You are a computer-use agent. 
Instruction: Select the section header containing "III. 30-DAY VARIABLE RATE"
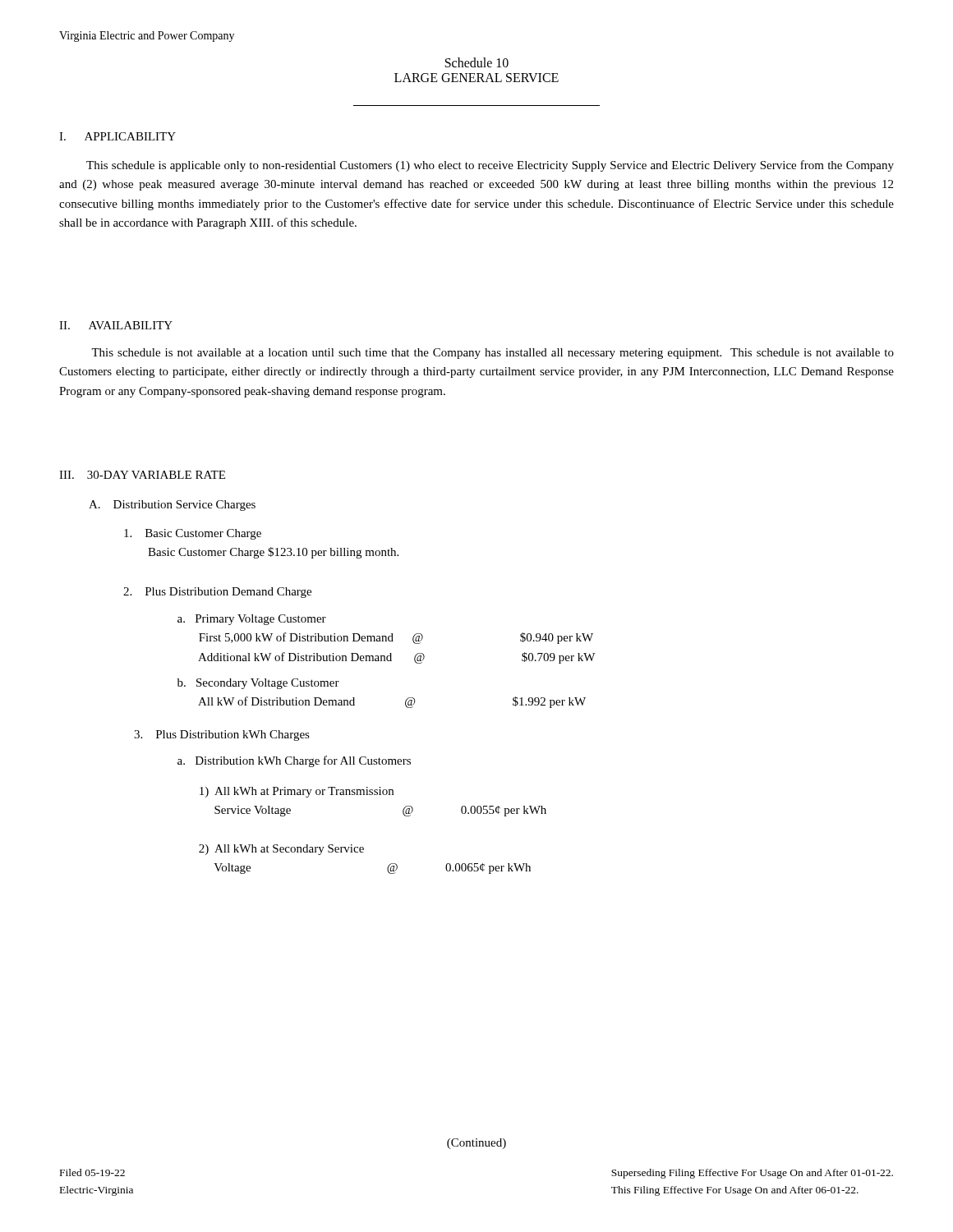(143, 475)
